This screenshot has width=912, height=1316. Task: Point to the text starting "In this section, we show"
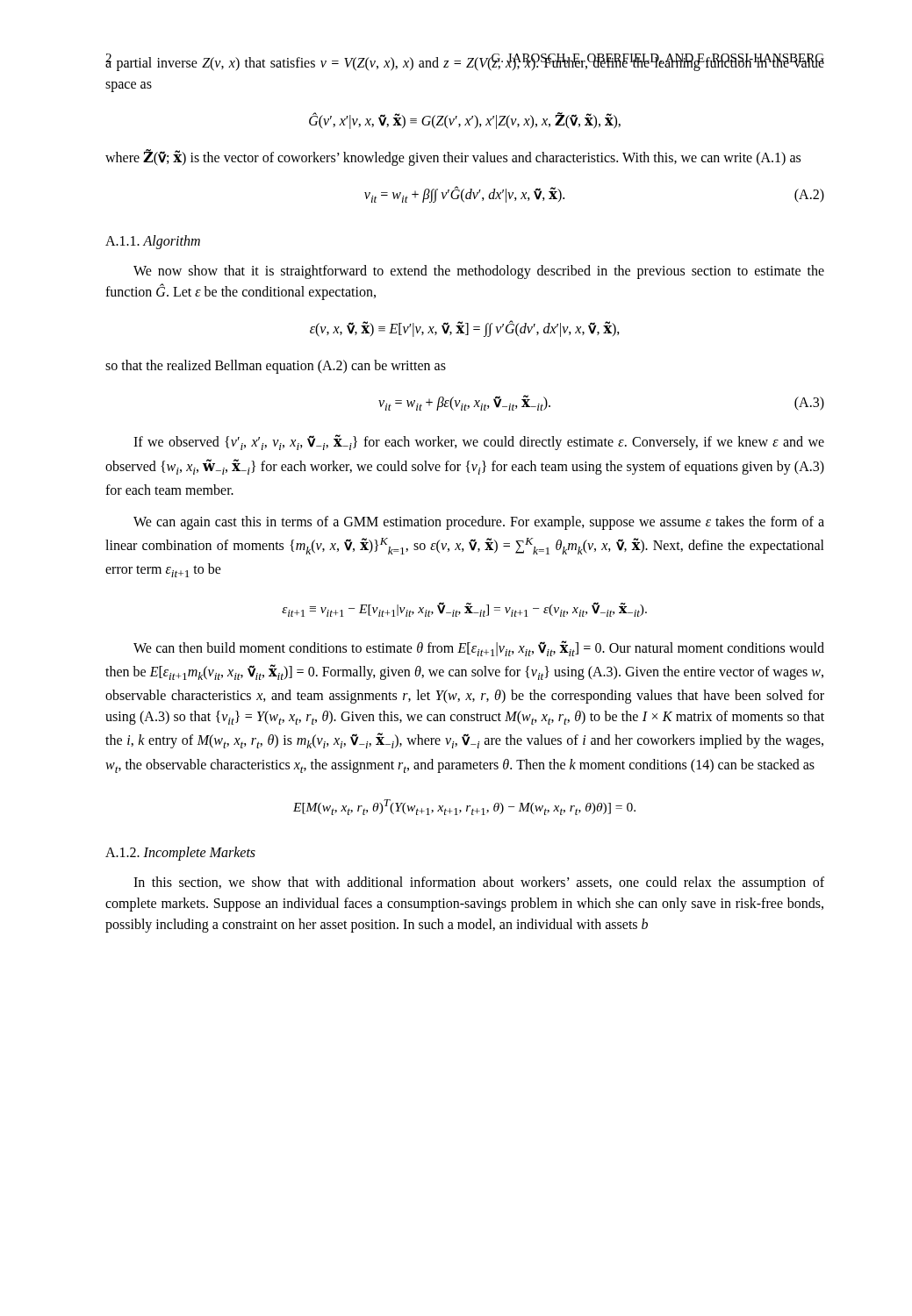[465, 903]
